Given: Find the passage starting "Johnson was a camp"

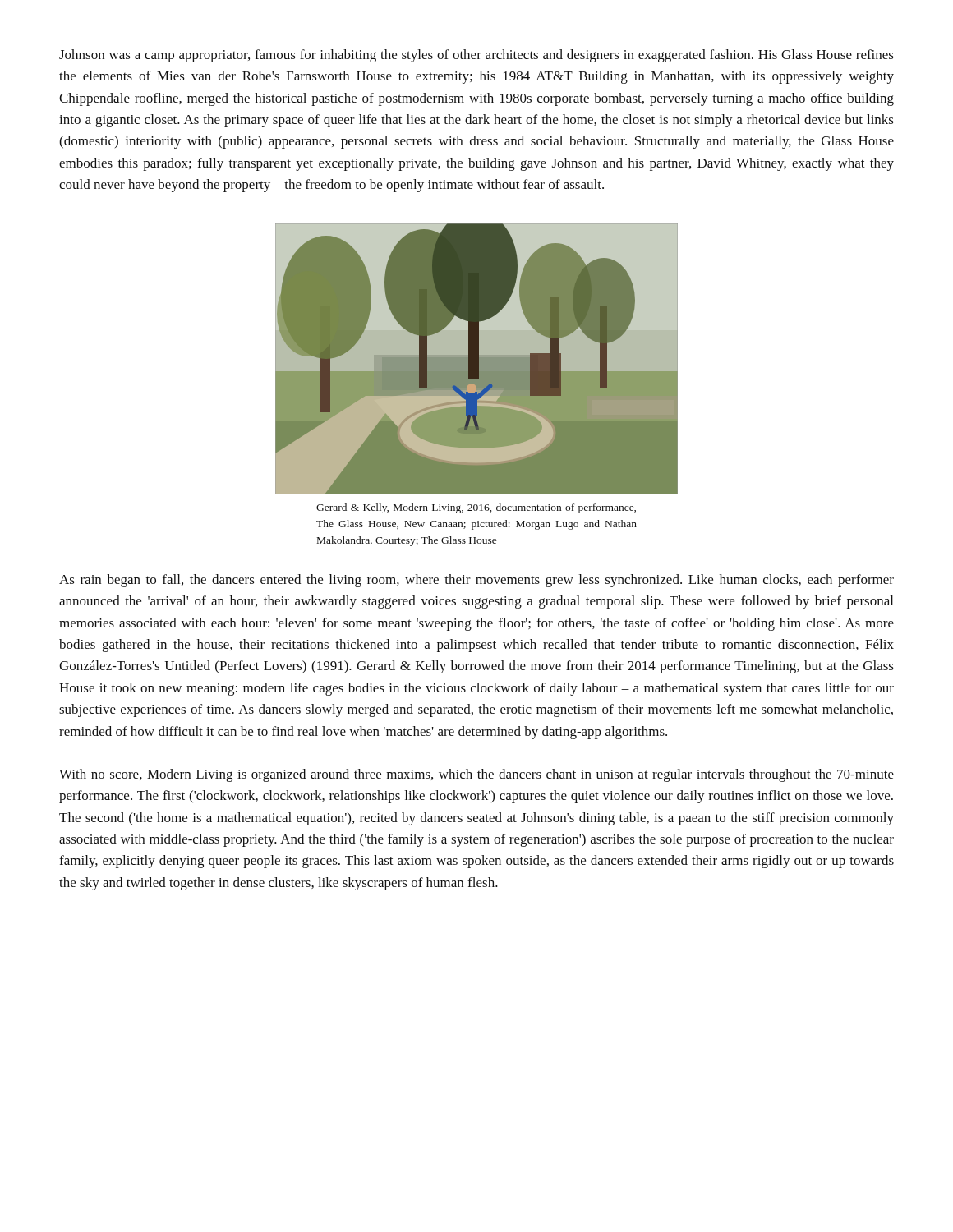Looking at the screenshot, I should [476, 120].
